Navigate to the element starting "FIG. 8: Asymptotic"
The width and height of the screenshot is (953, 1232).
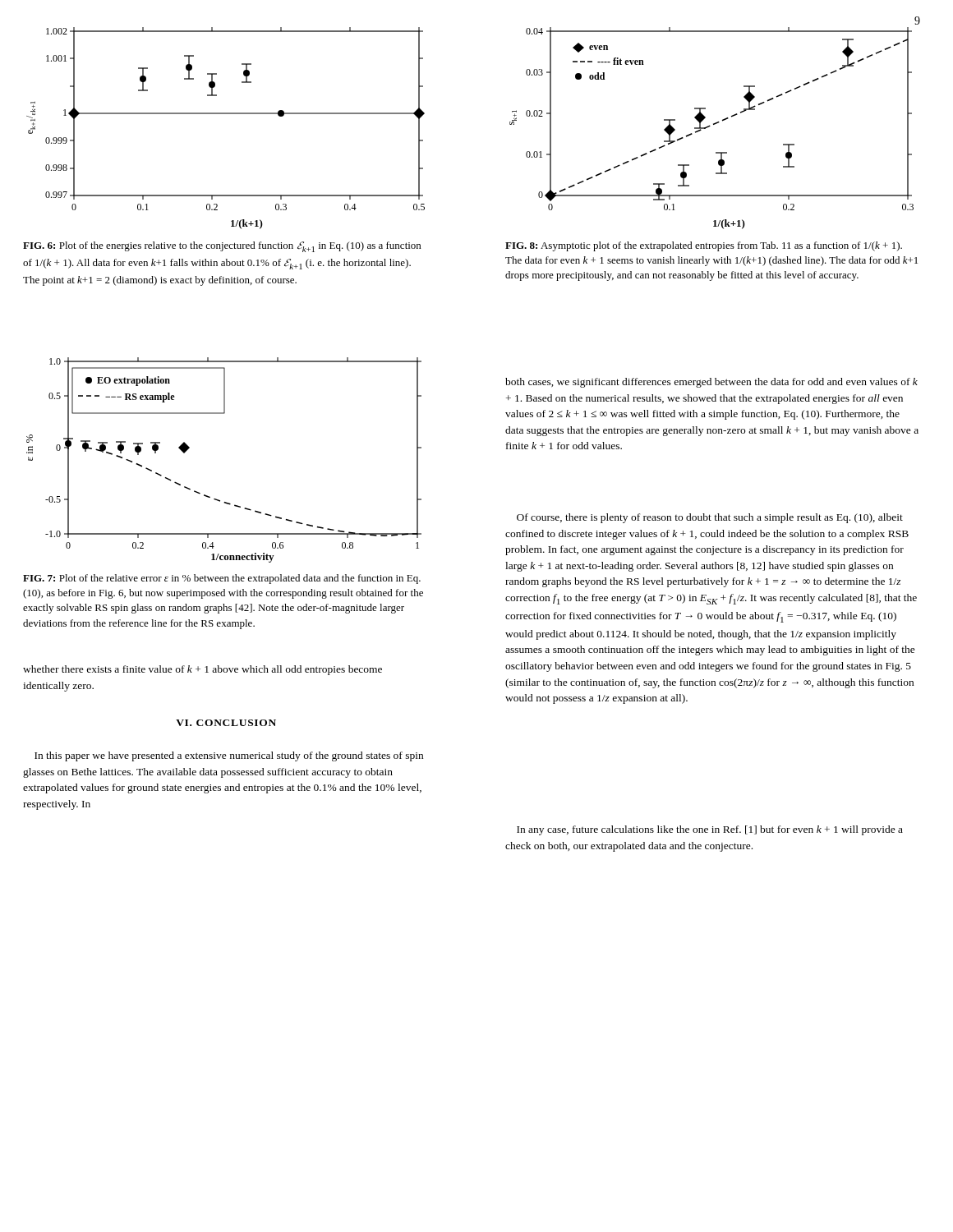pyautogui.click(x=712, y=260)
